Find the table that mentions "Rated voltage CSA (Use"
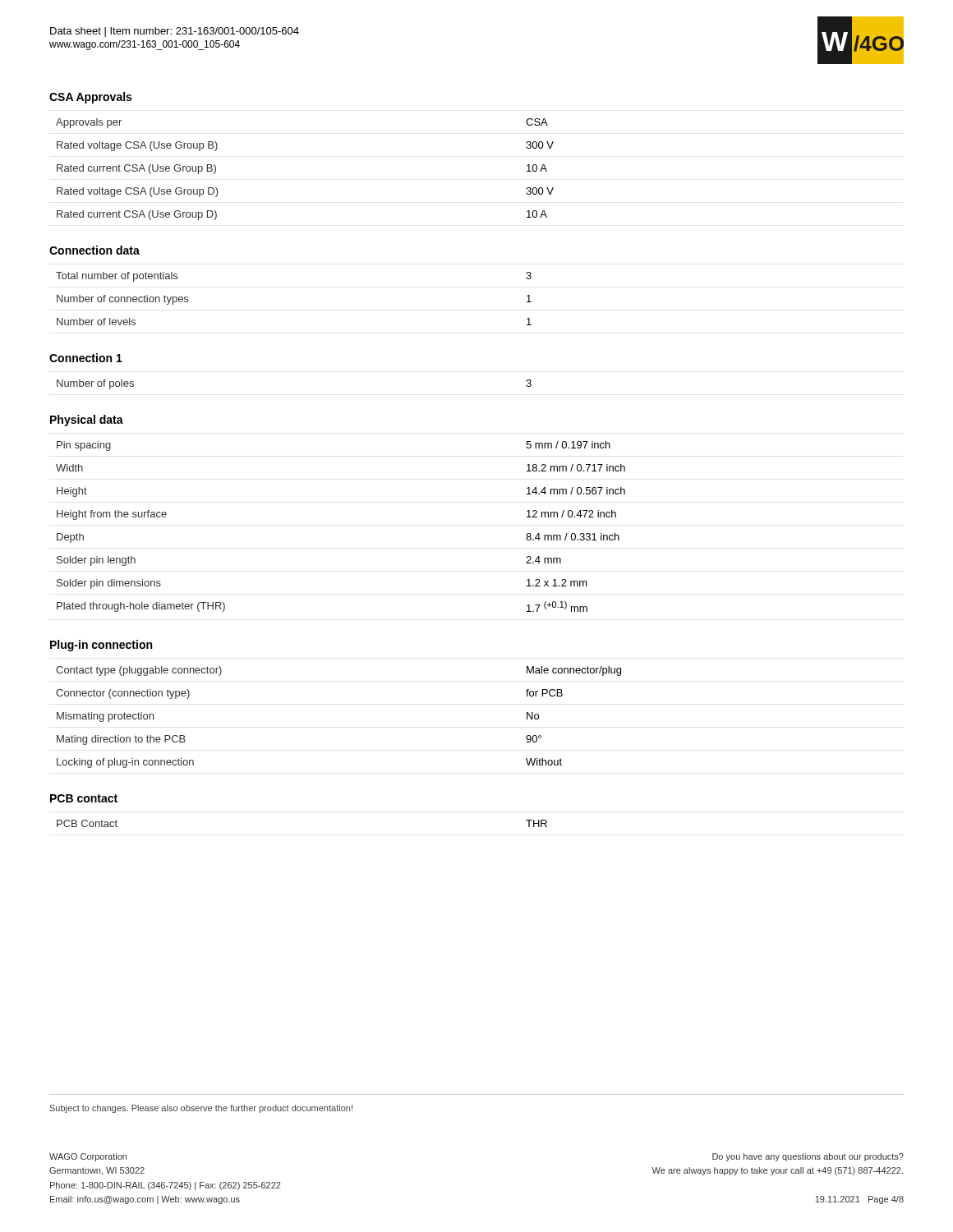The height and width of the screenshot is (1232, 953). point(476,168)
